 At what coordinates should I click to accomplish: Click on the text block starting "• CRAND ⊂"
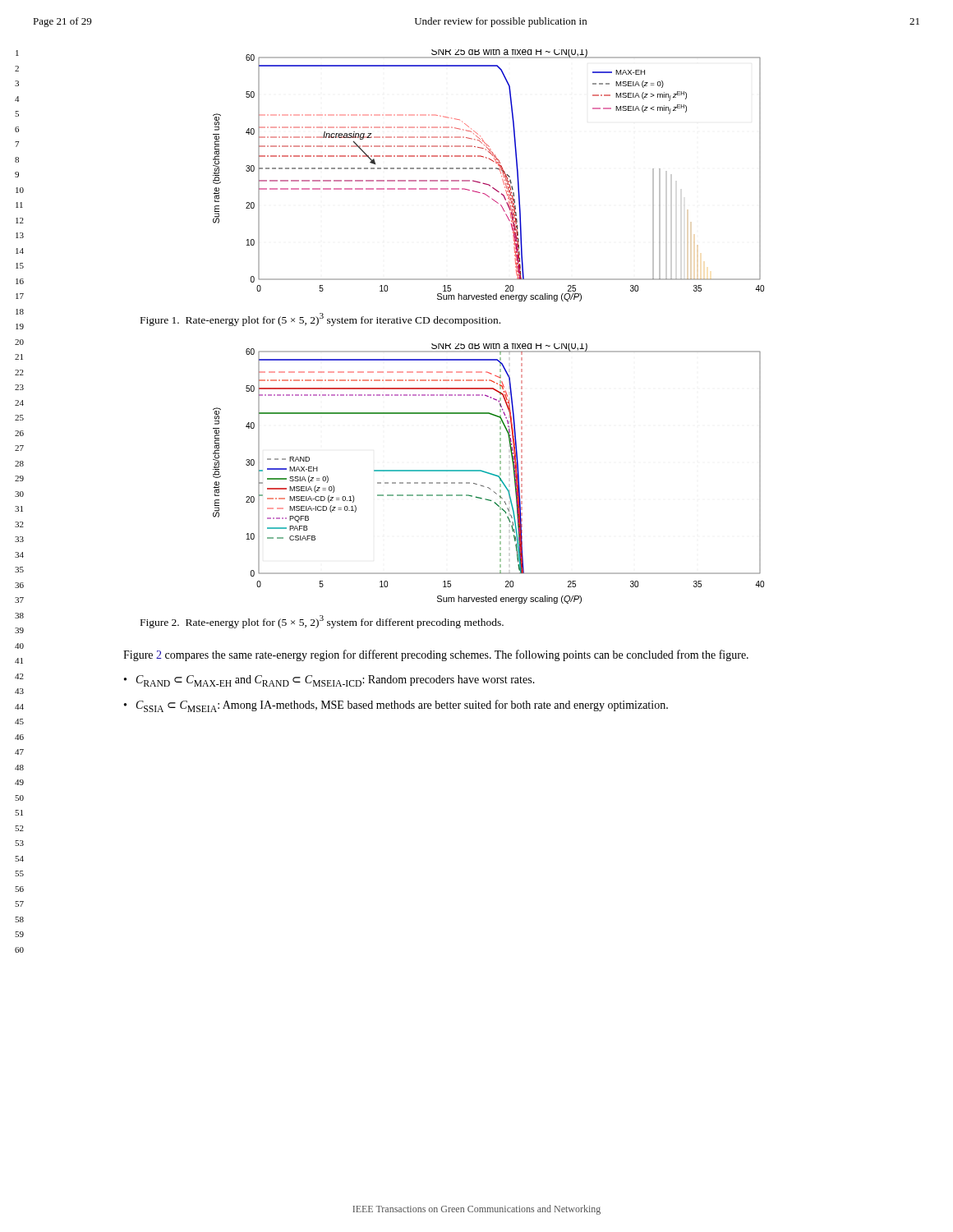coord(513,681)
